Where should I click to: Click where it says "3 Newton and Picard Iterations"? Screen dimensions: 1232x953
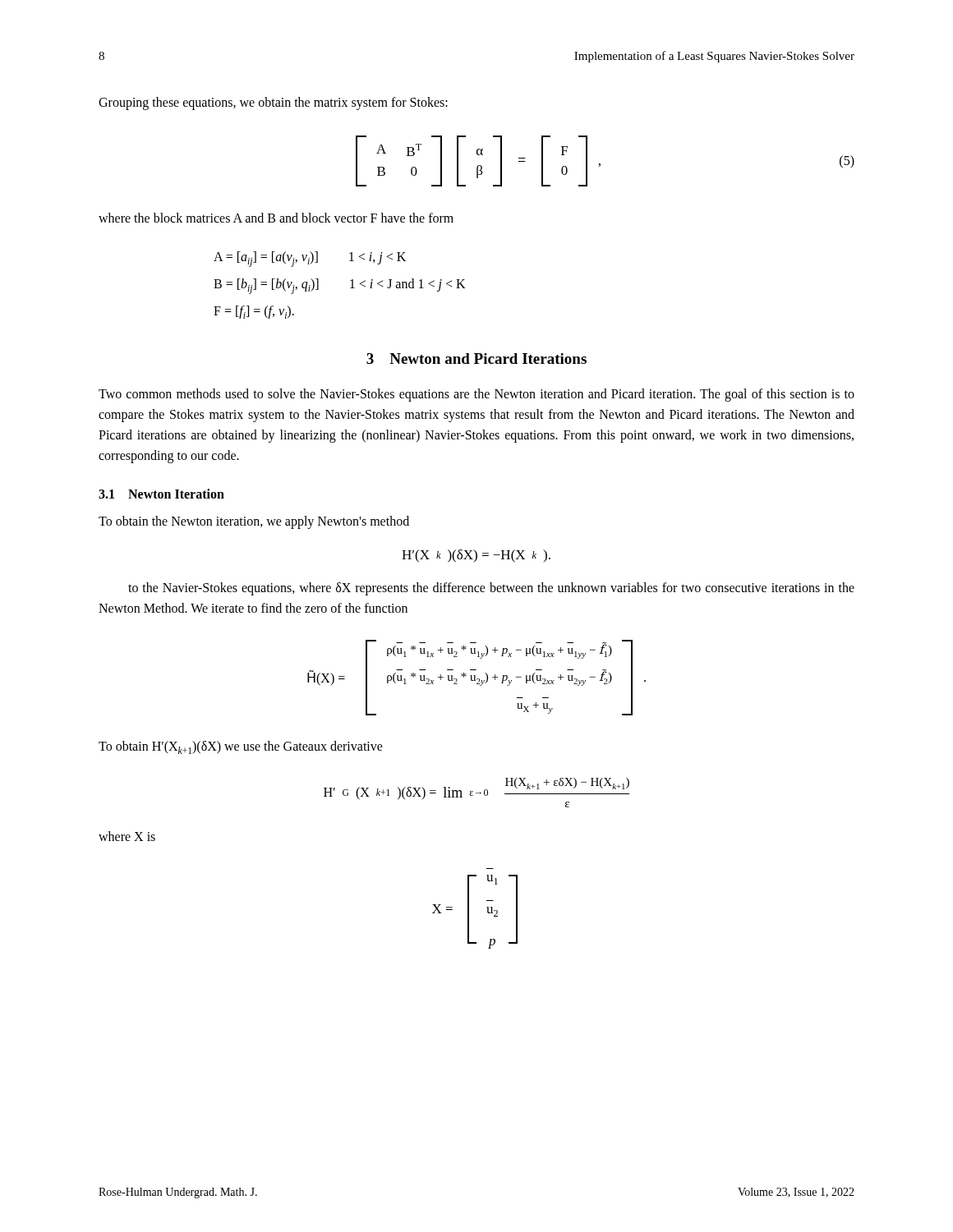pyautogui.click(x=476, y=359)
